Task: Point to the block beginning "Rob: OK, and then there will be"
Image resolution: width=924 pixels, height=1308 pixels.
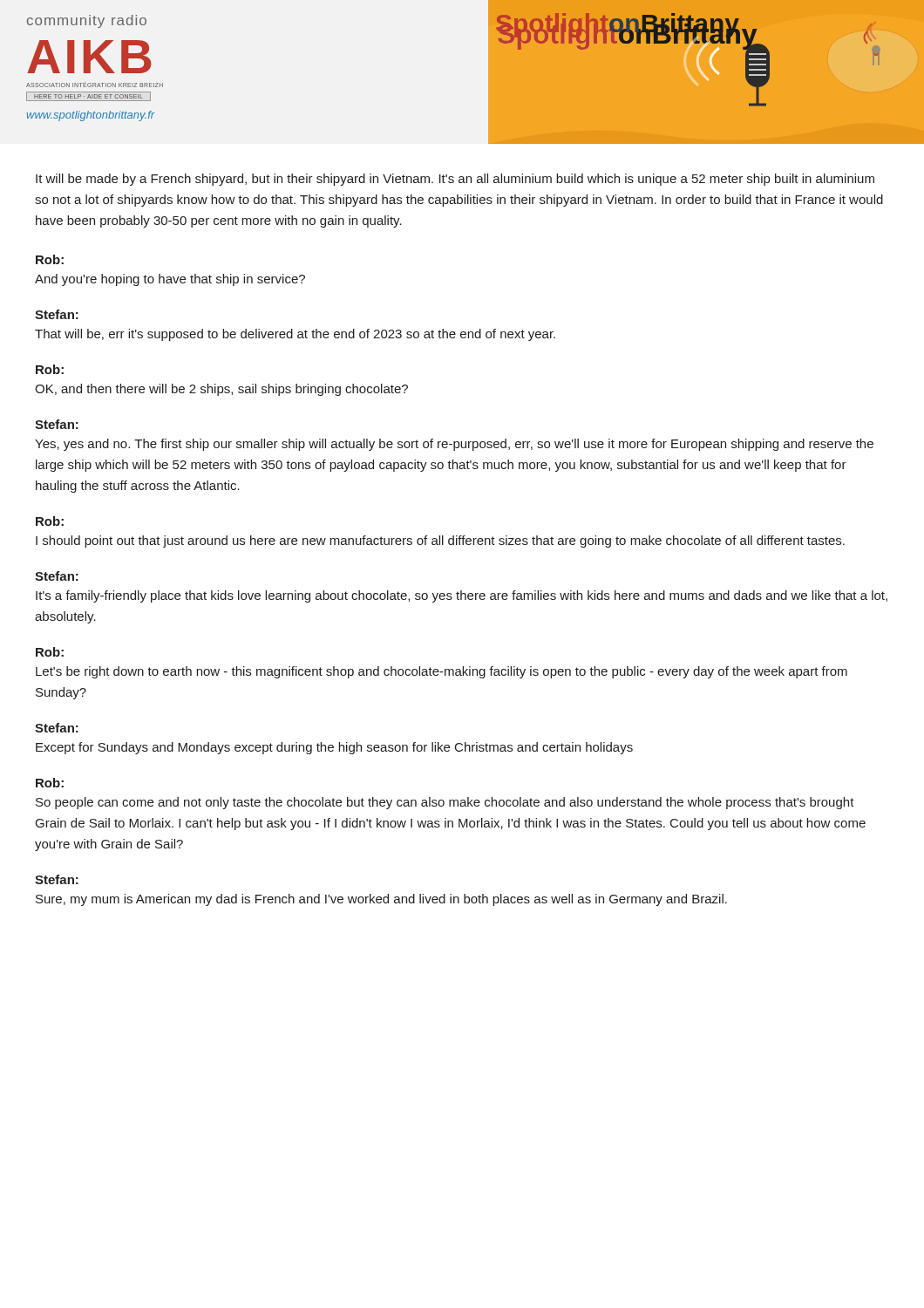Action: tap(50, 369)
